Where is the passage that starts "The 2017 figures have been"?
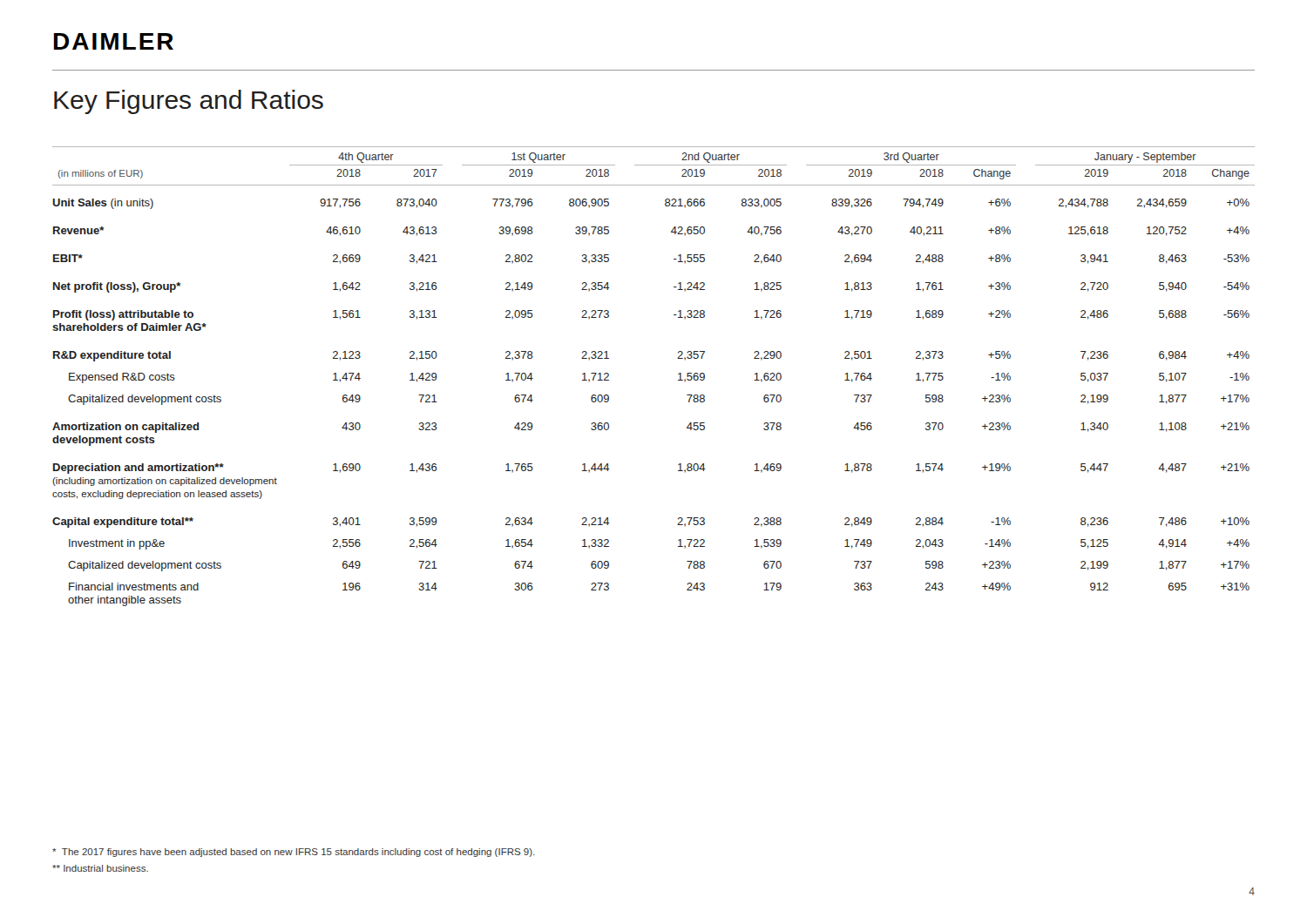1307x924 pixels. [294, 860]
